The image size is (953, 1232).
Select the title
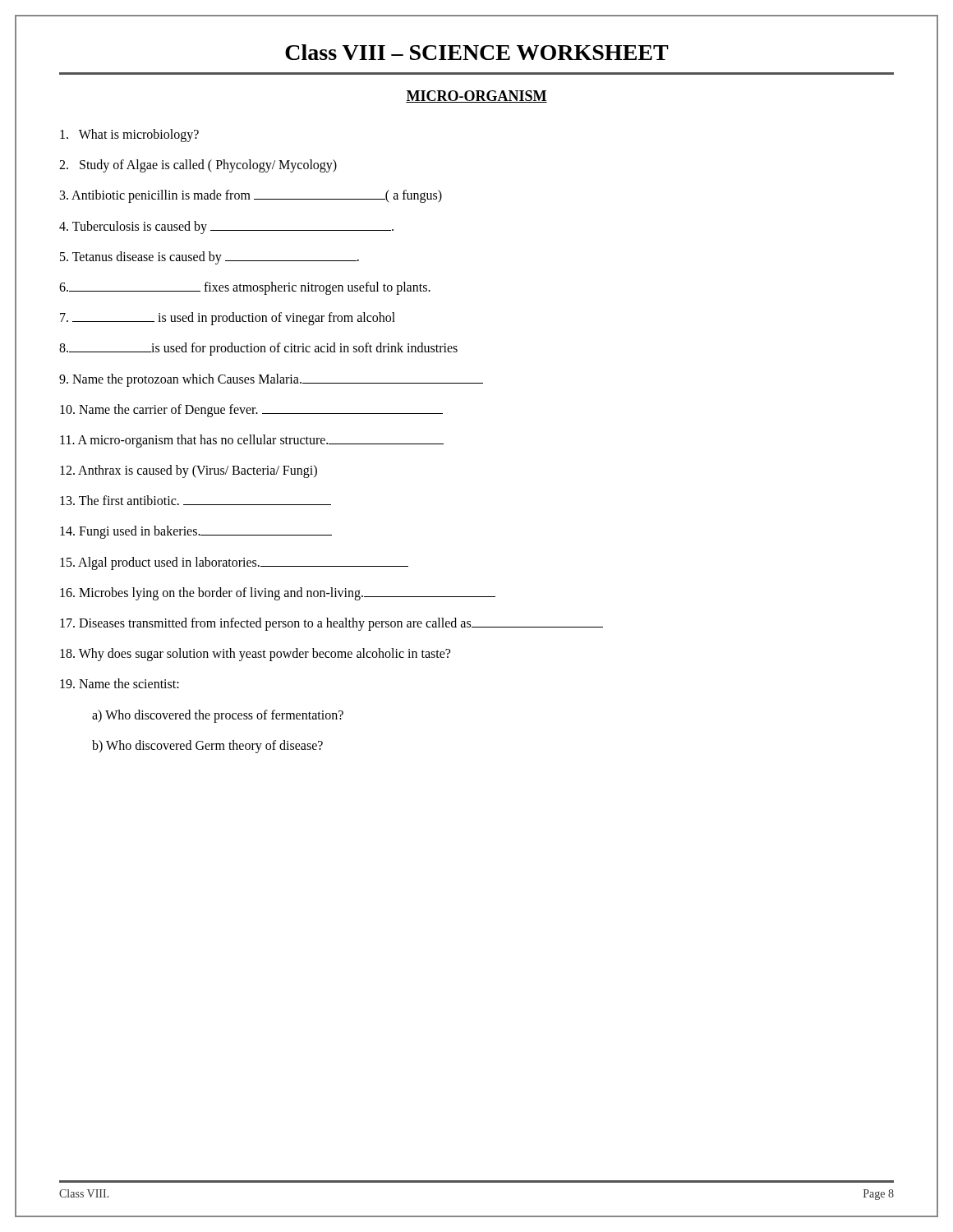pos(476,53)
